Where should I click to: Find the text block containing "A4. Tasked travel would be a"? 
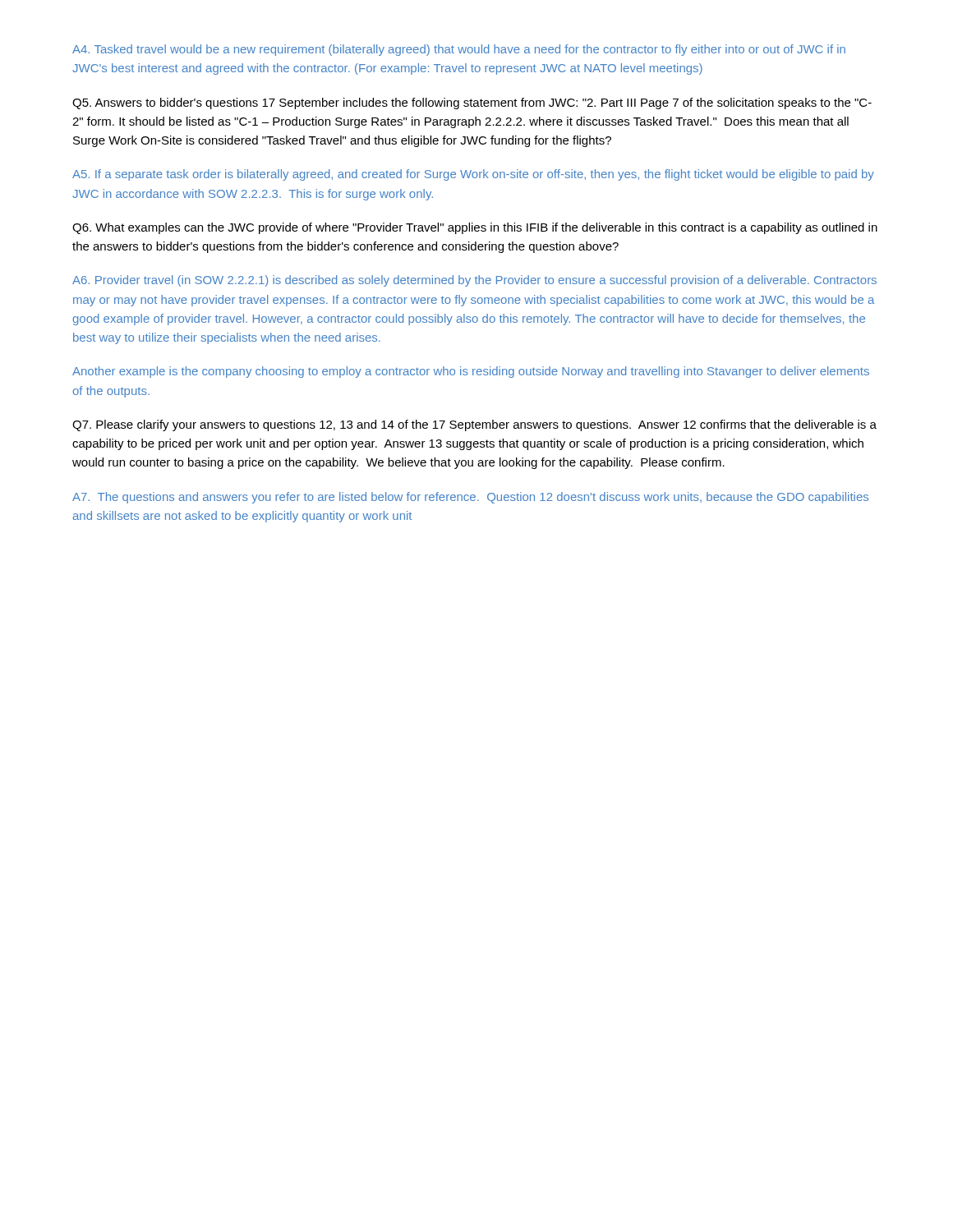click(x=459, y=58)
